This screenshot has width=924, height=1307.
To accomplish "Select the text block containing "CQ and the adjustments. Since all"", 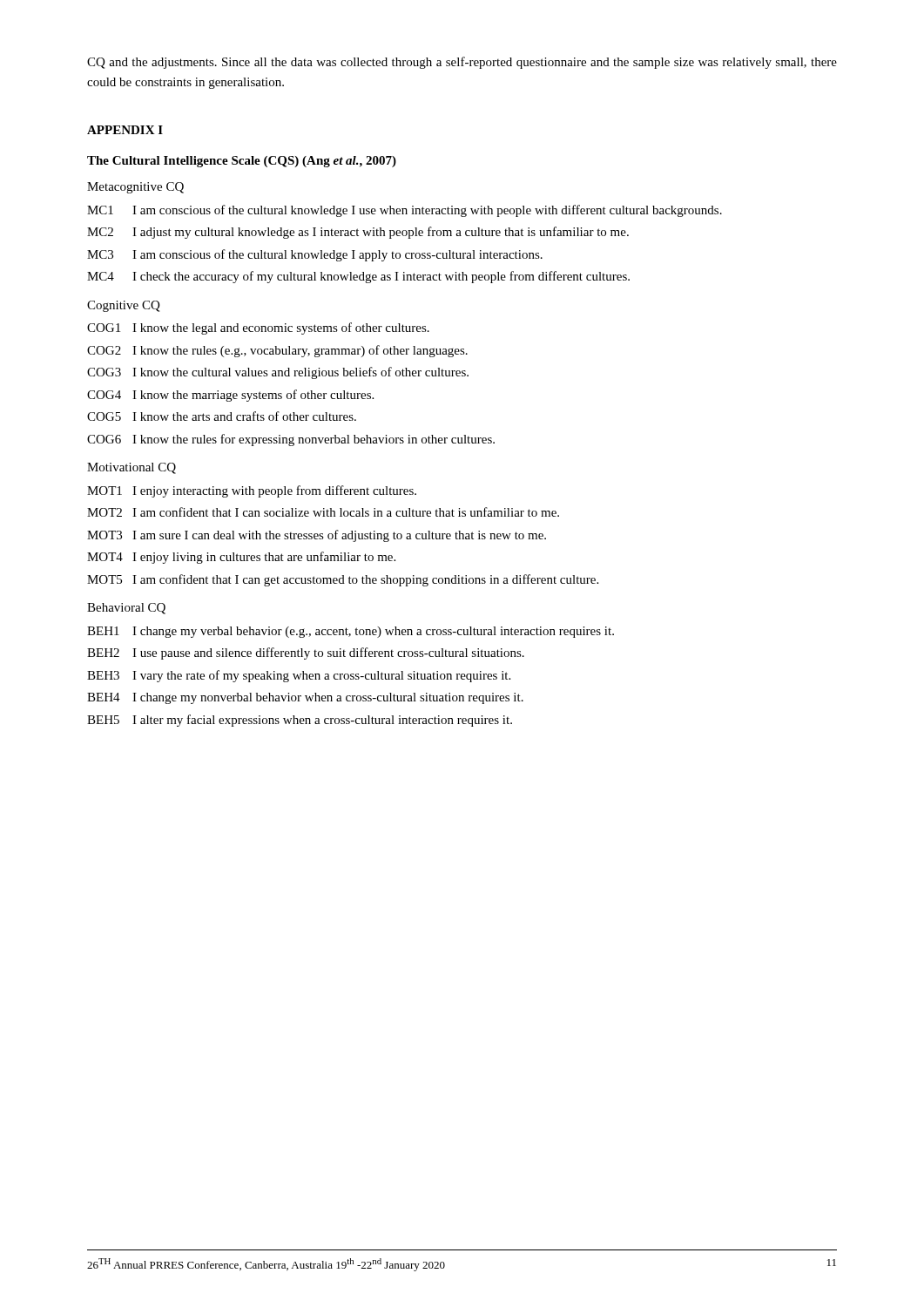I will 462,72.
